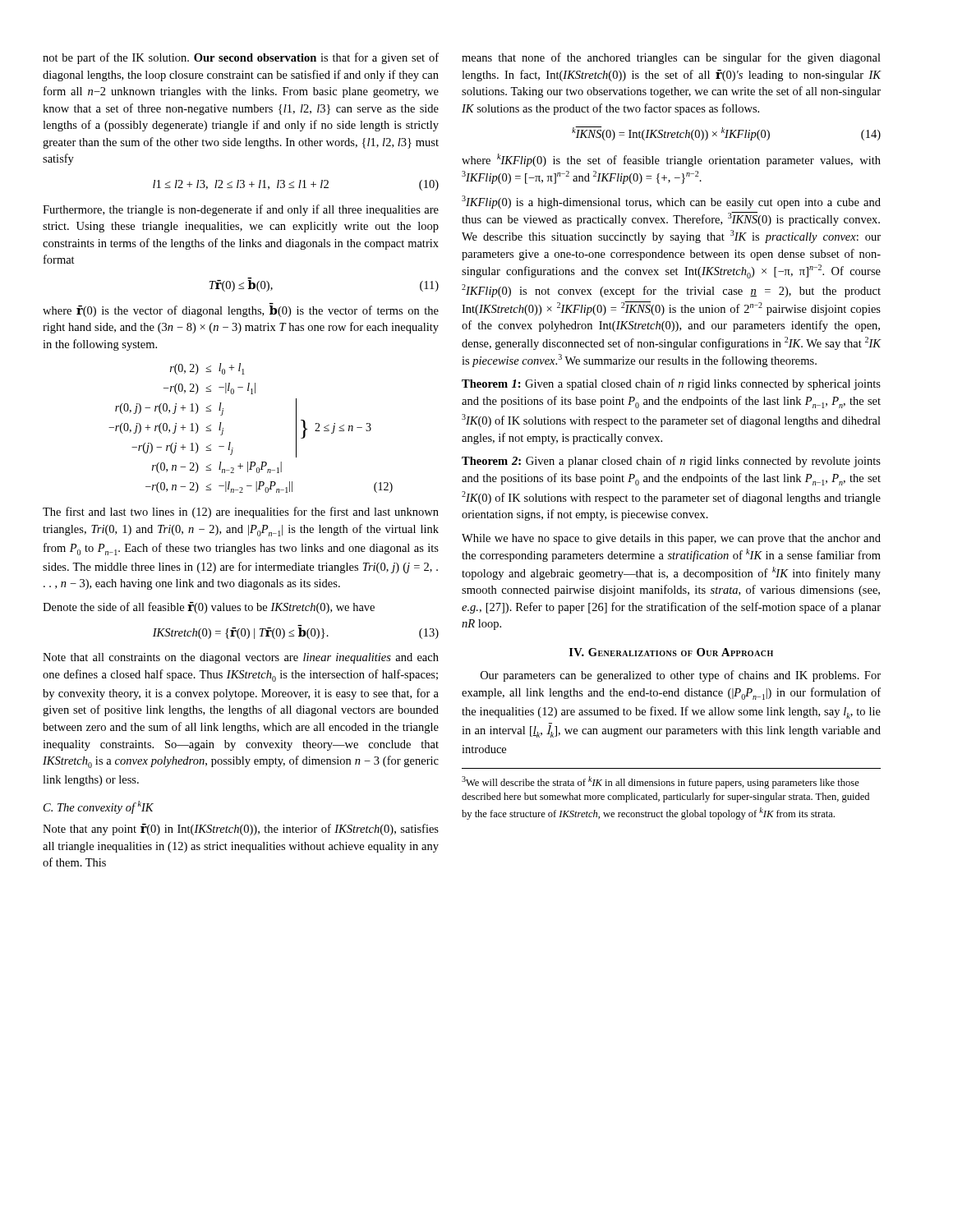Locate the passage starting "C. The convexity"
The height and width of the screenshot is (1232, 953).
tap(98, 806)
